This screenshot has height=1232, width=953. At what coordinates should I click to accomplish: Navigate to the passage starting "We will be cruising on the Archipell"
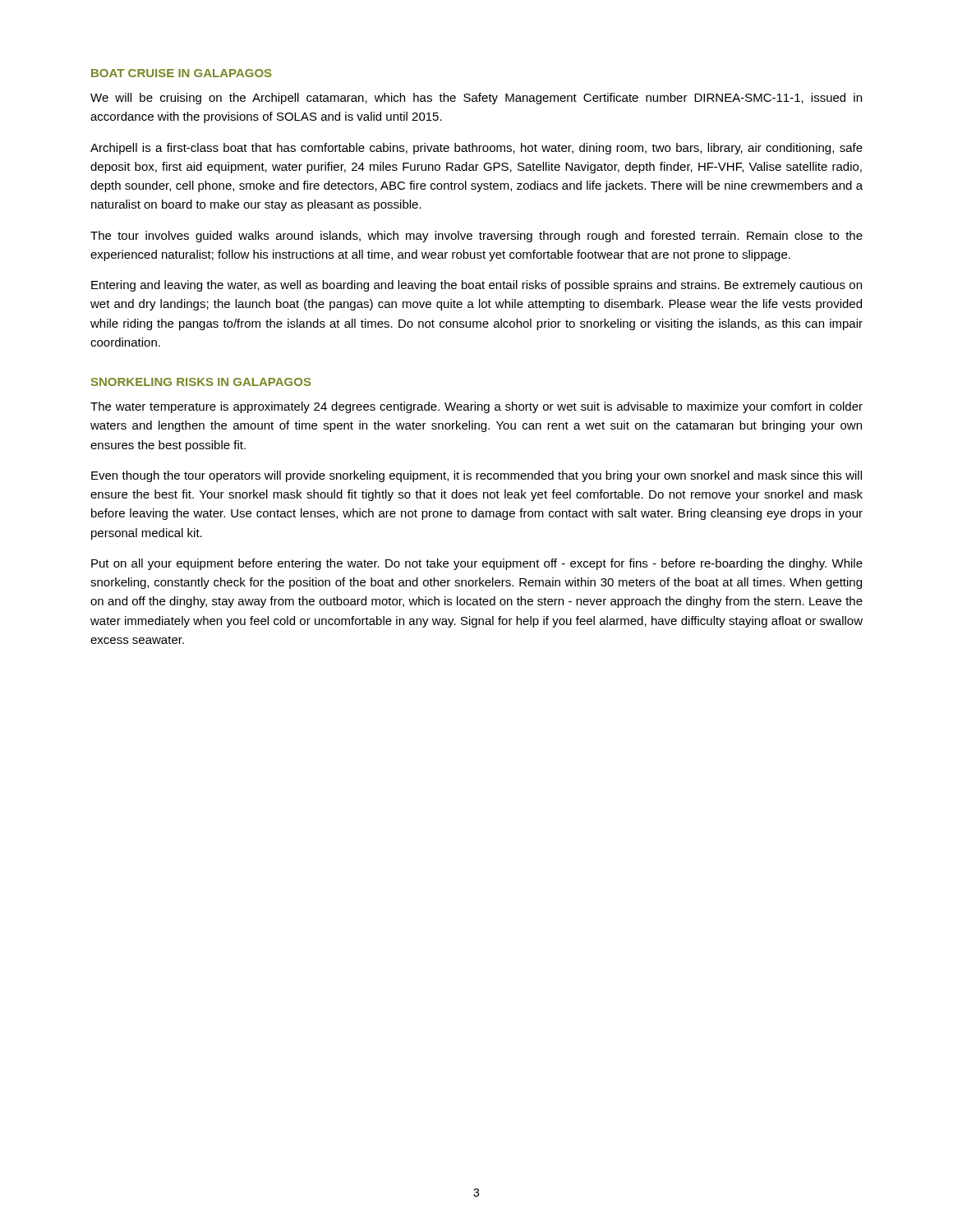pyautogui.click(x=476, y=107)
